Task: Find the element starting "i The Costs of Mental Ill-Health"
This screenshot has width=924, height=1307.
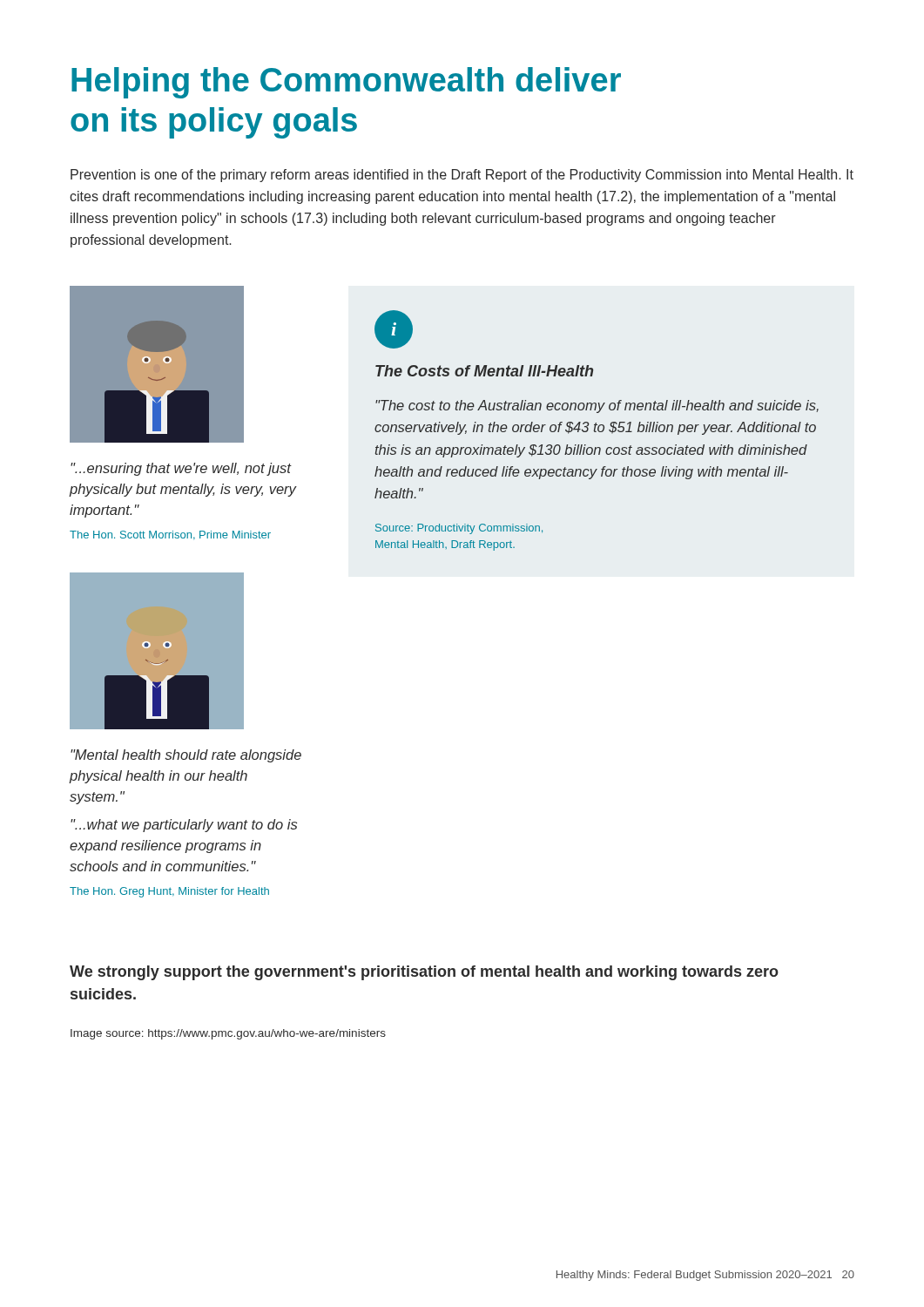Action: click(601, 432)
